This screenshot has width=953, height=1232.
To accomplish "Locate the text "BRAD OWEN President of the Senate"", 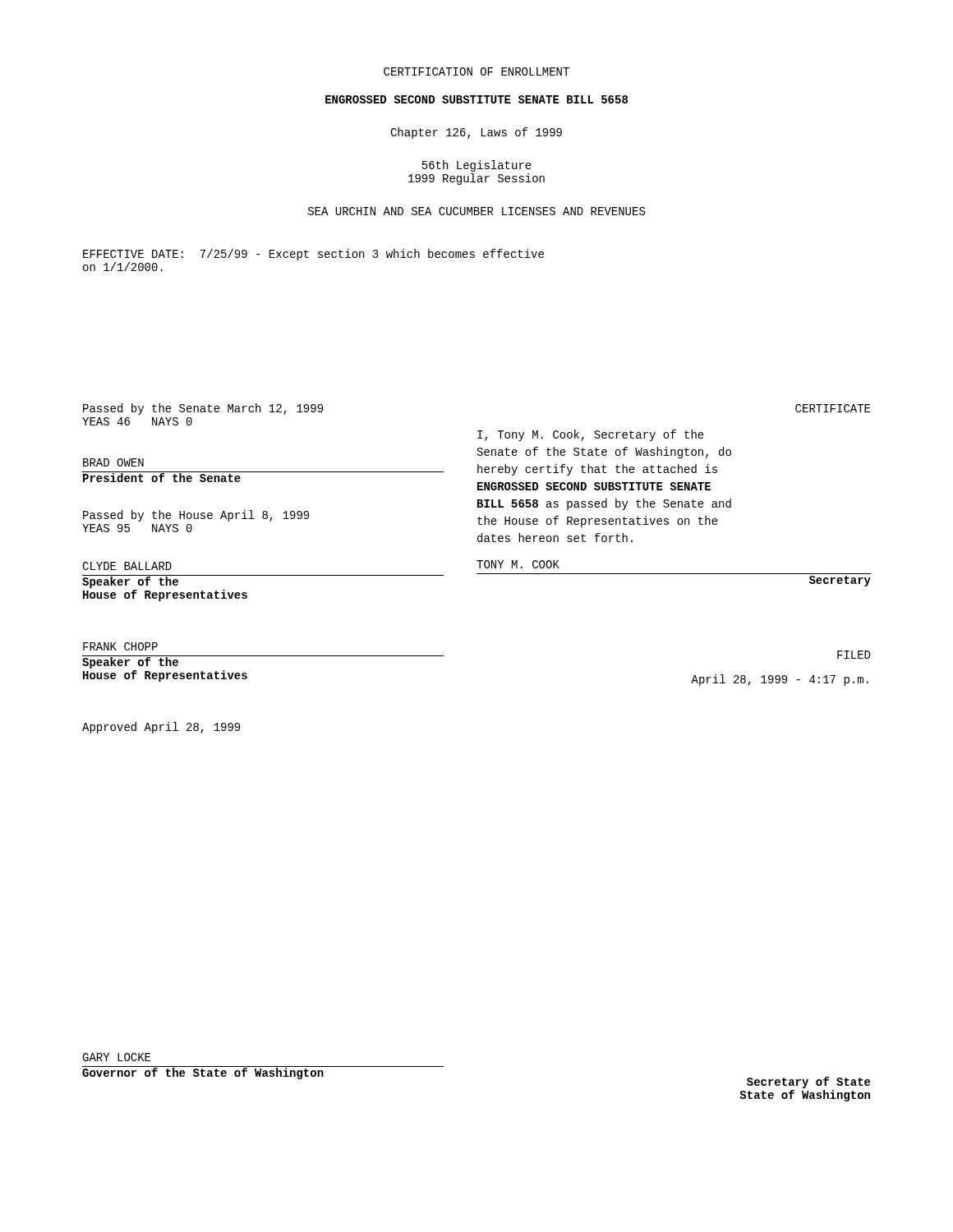I will 263,471.
